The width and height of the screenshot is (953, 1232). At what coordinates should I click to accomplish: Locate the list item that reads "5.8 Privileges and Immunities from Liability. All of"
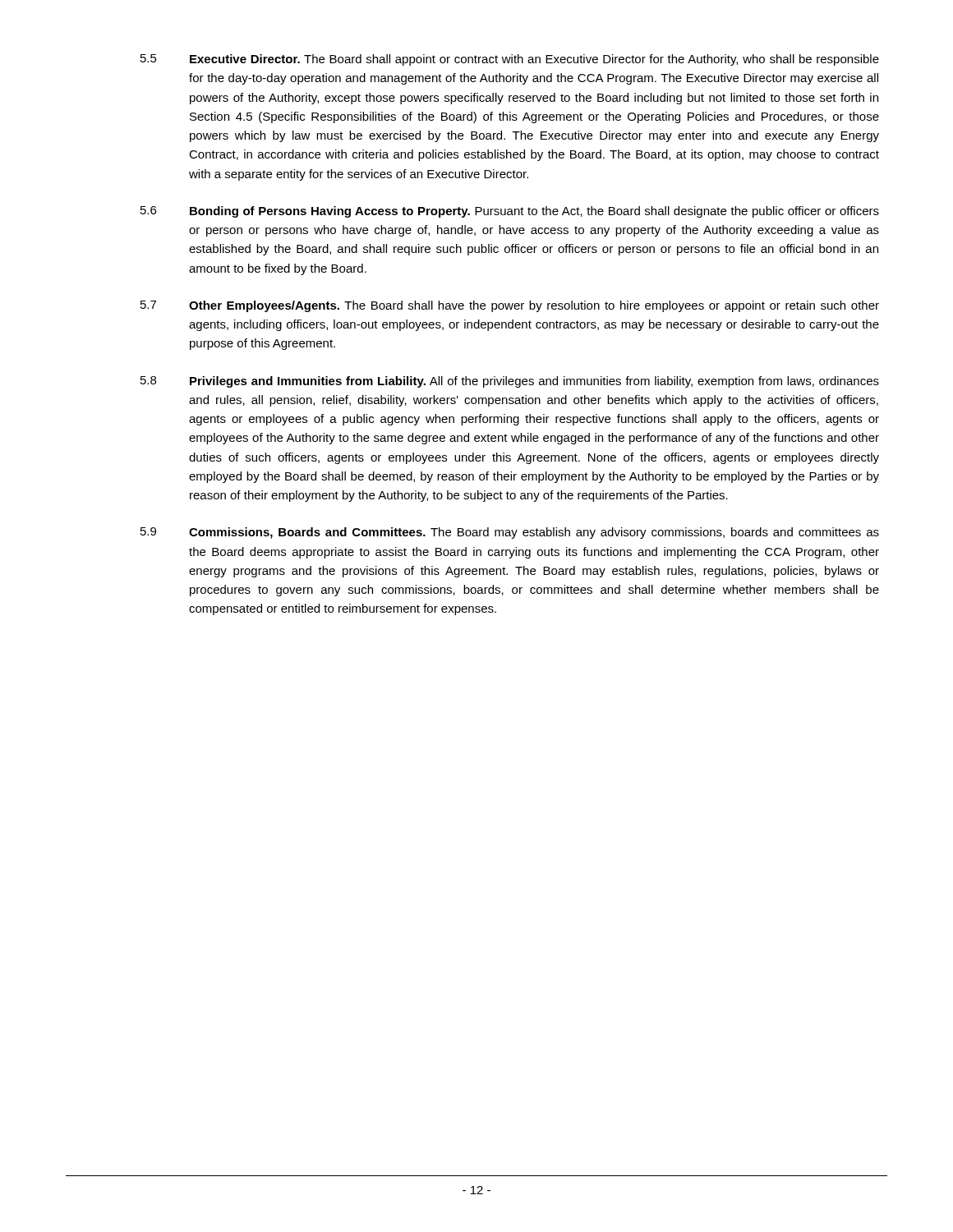click(x=509, y=438)
